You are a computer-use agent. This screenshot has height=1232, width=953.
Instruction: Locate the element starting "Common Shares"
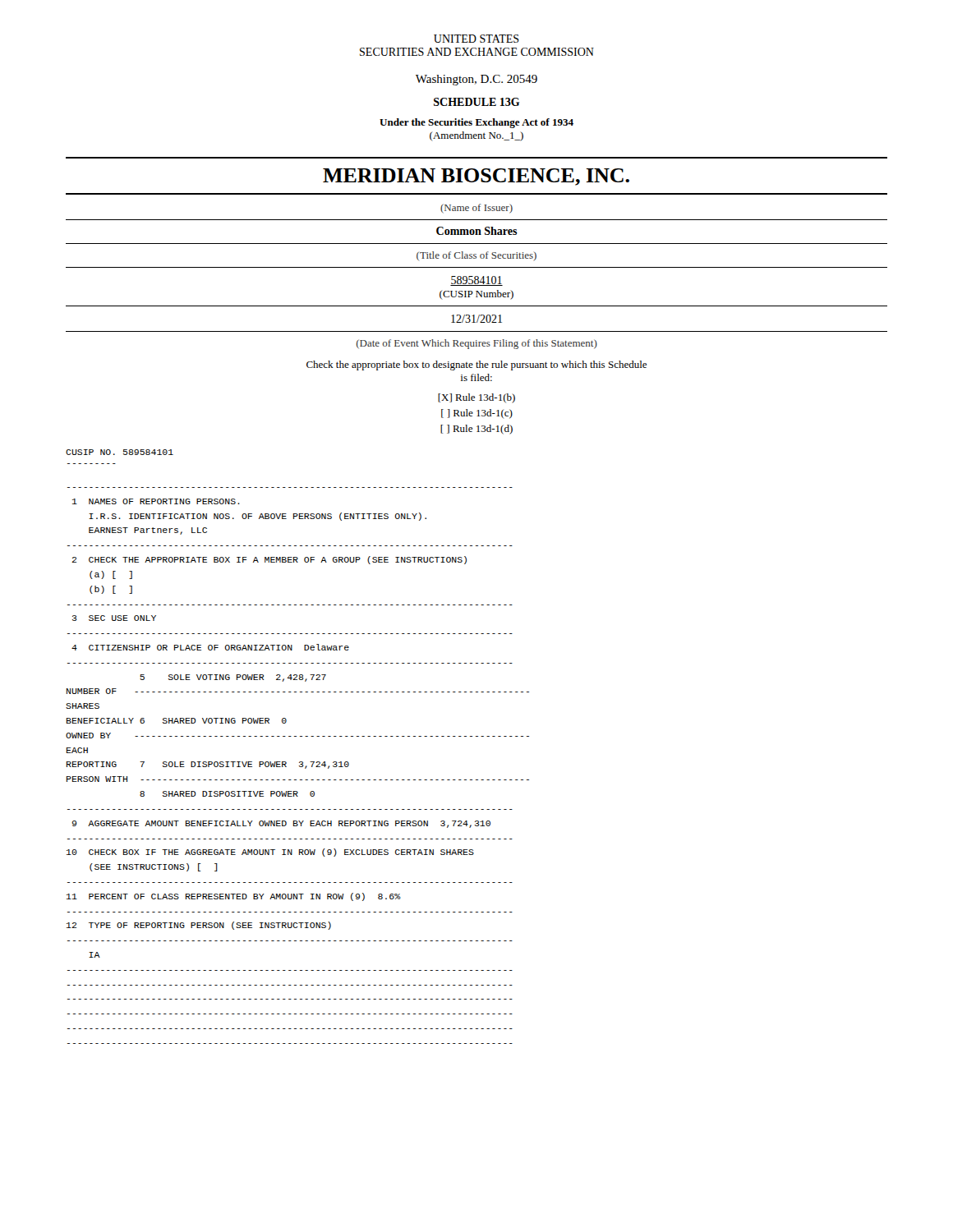pyautogui.click(x=476, y=231)
